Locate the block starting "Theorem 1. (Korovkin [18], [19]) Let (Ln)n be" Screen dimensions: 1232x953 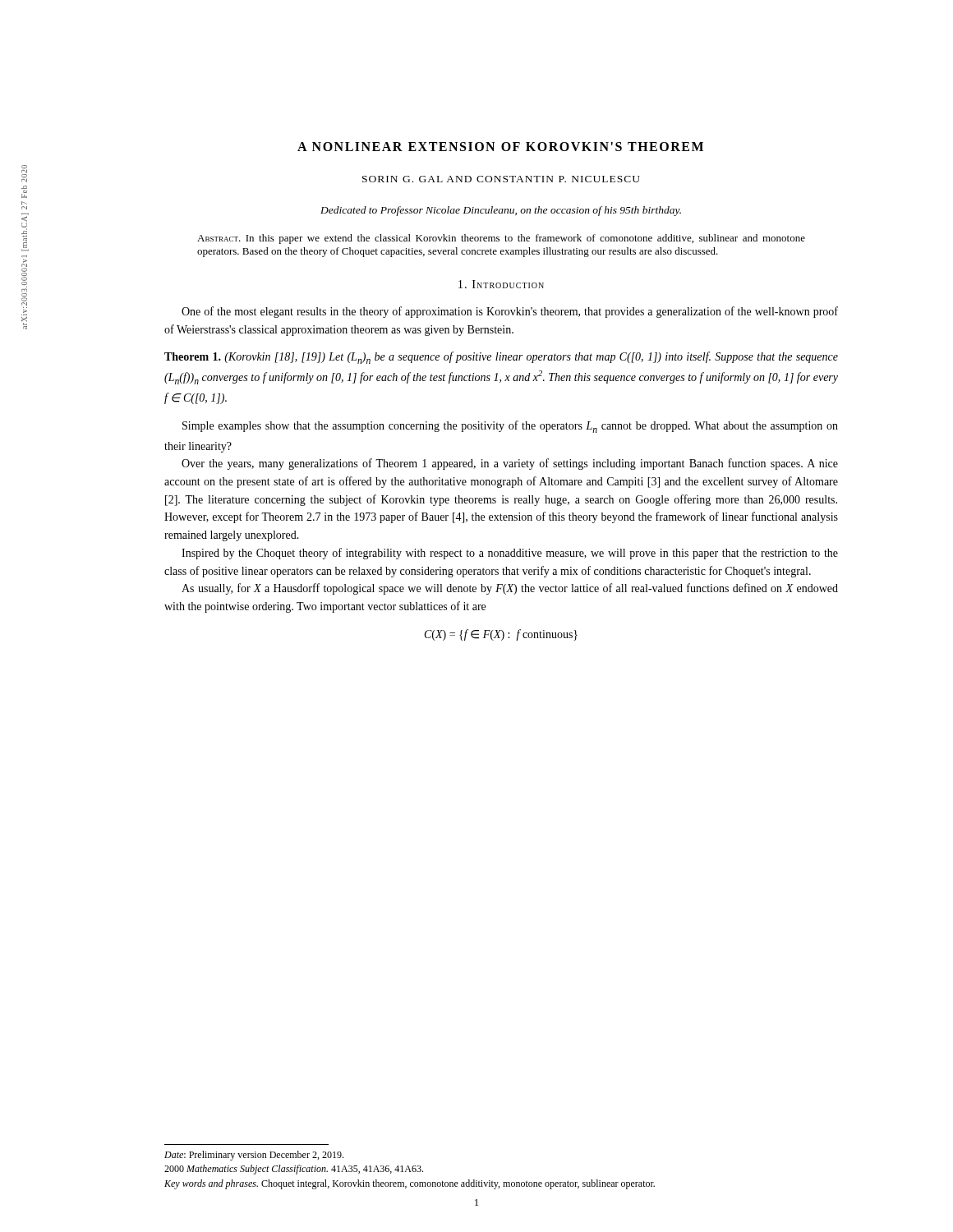[x=501, y=378]
